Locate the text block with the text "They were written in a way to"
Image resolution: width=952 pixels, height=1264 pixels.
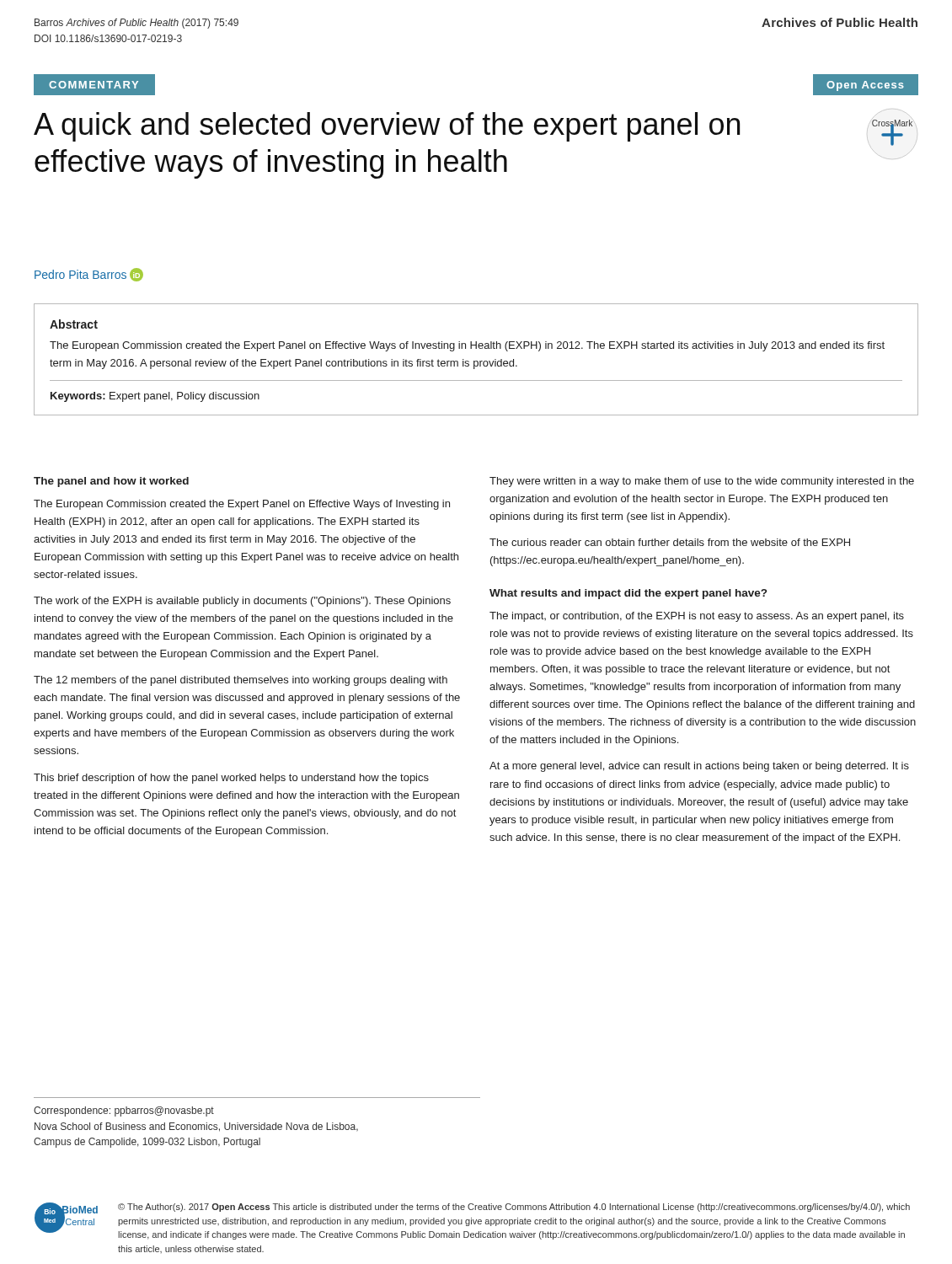[704, 659]
